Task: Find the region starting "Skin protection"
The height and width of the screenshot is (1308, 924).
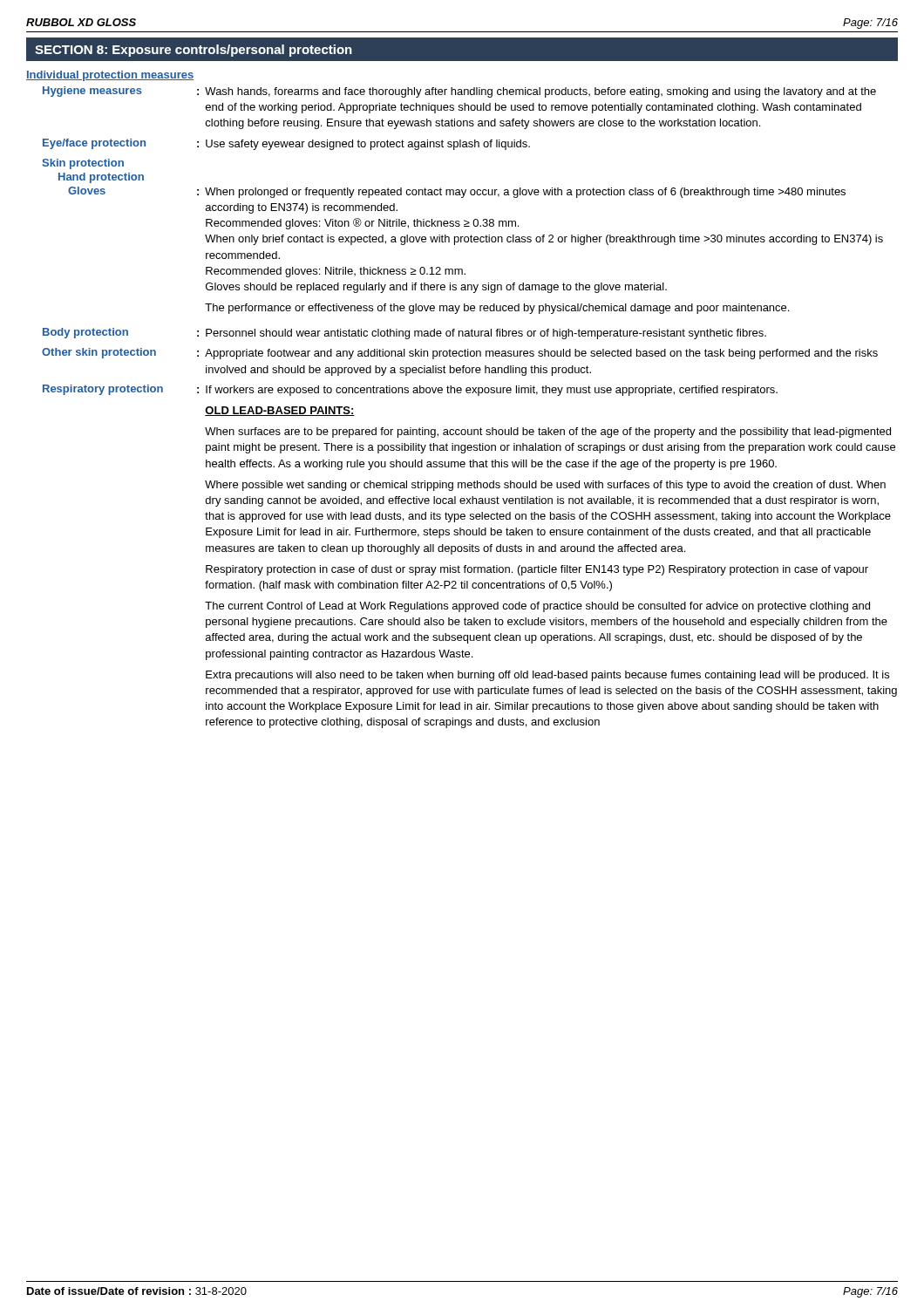Action: coord(83,164)
